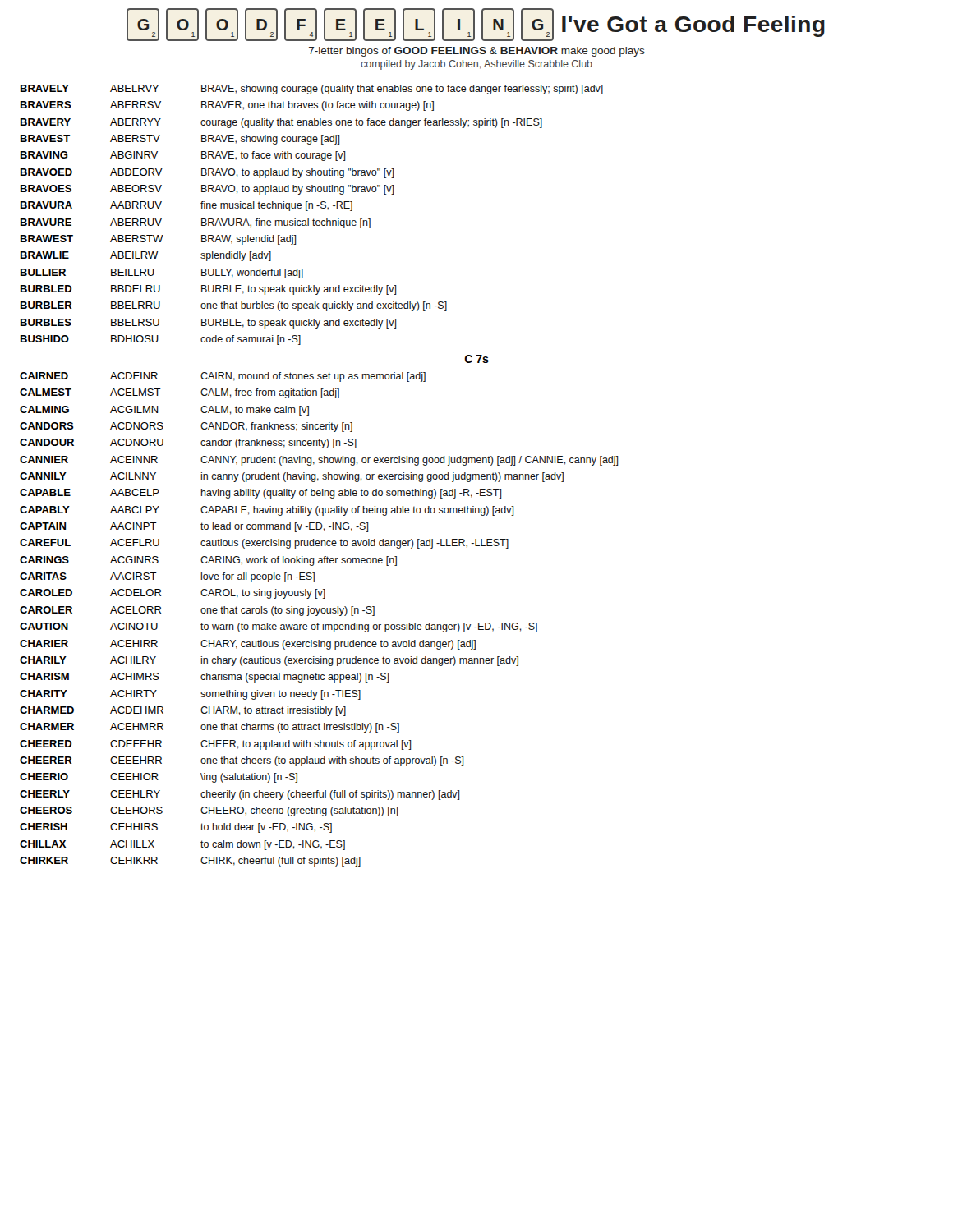
Task: Click on the list item with the text "BRAWEST ABERSTW BRAW, splendid [adj]"
Action: pyautogui.click(x=159, y=240)
